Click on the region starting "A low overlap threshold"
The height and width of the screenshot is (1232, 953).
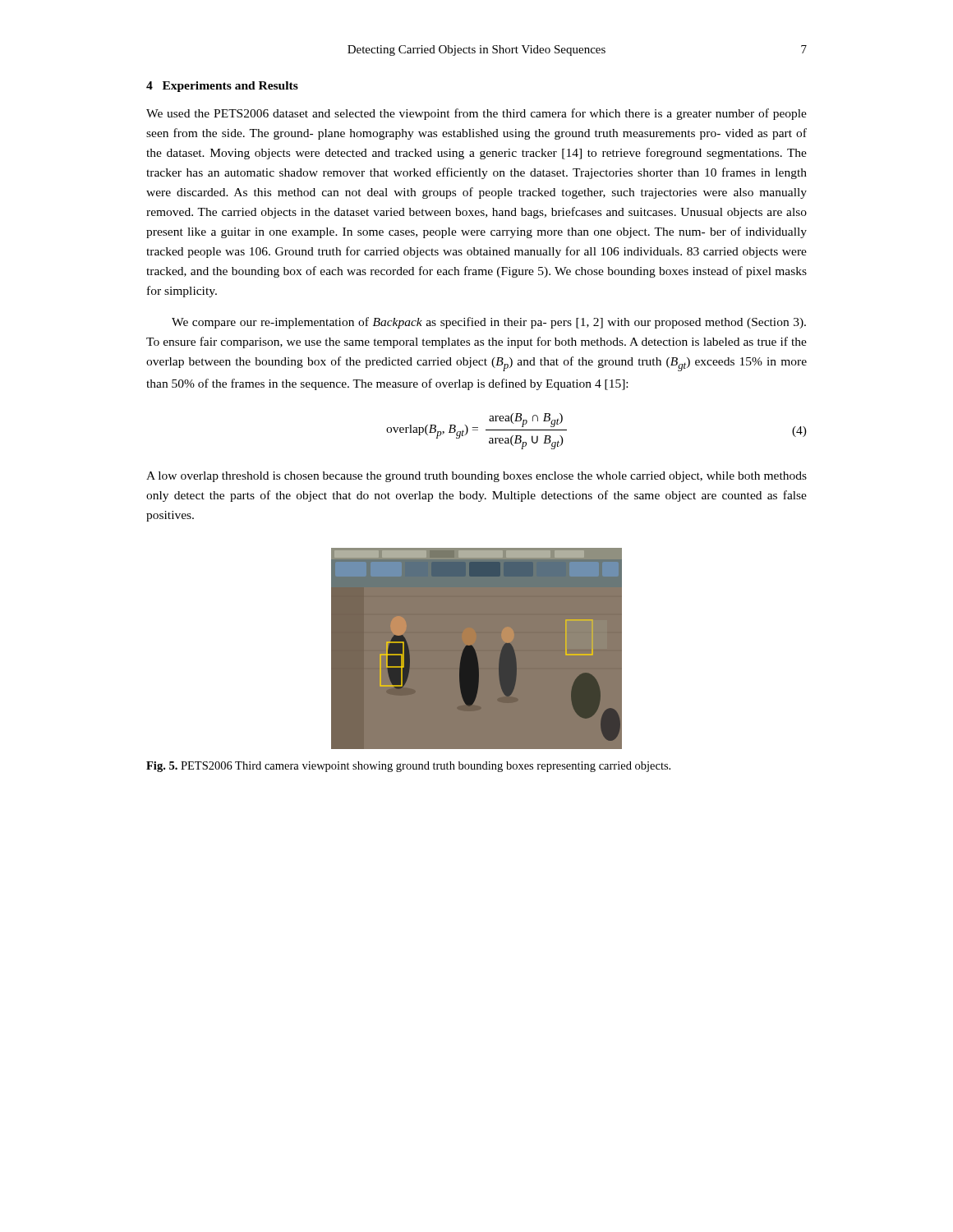[476, 494]
